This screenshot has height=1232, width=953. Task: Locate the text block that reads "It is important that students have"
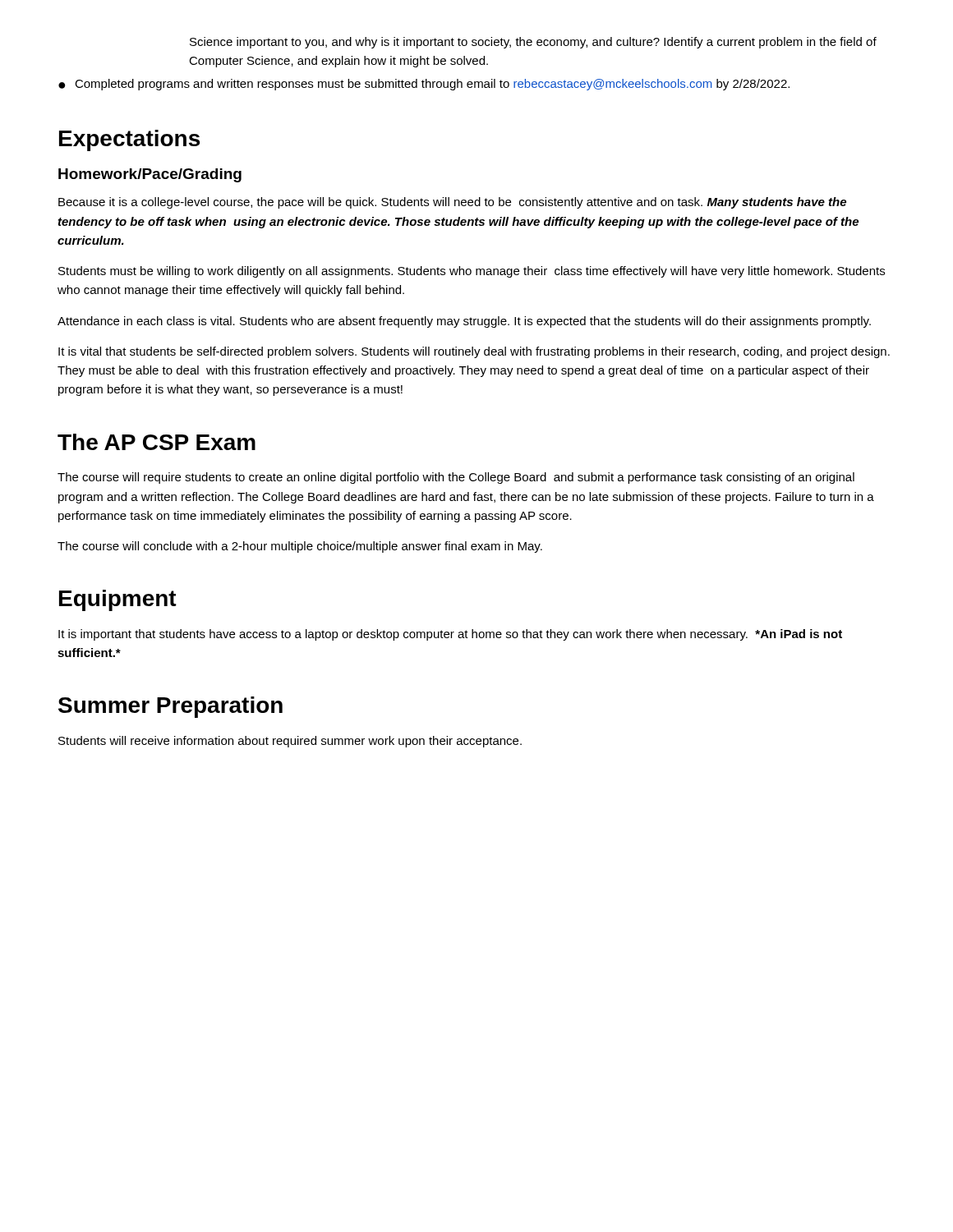(x=450, y=643)
